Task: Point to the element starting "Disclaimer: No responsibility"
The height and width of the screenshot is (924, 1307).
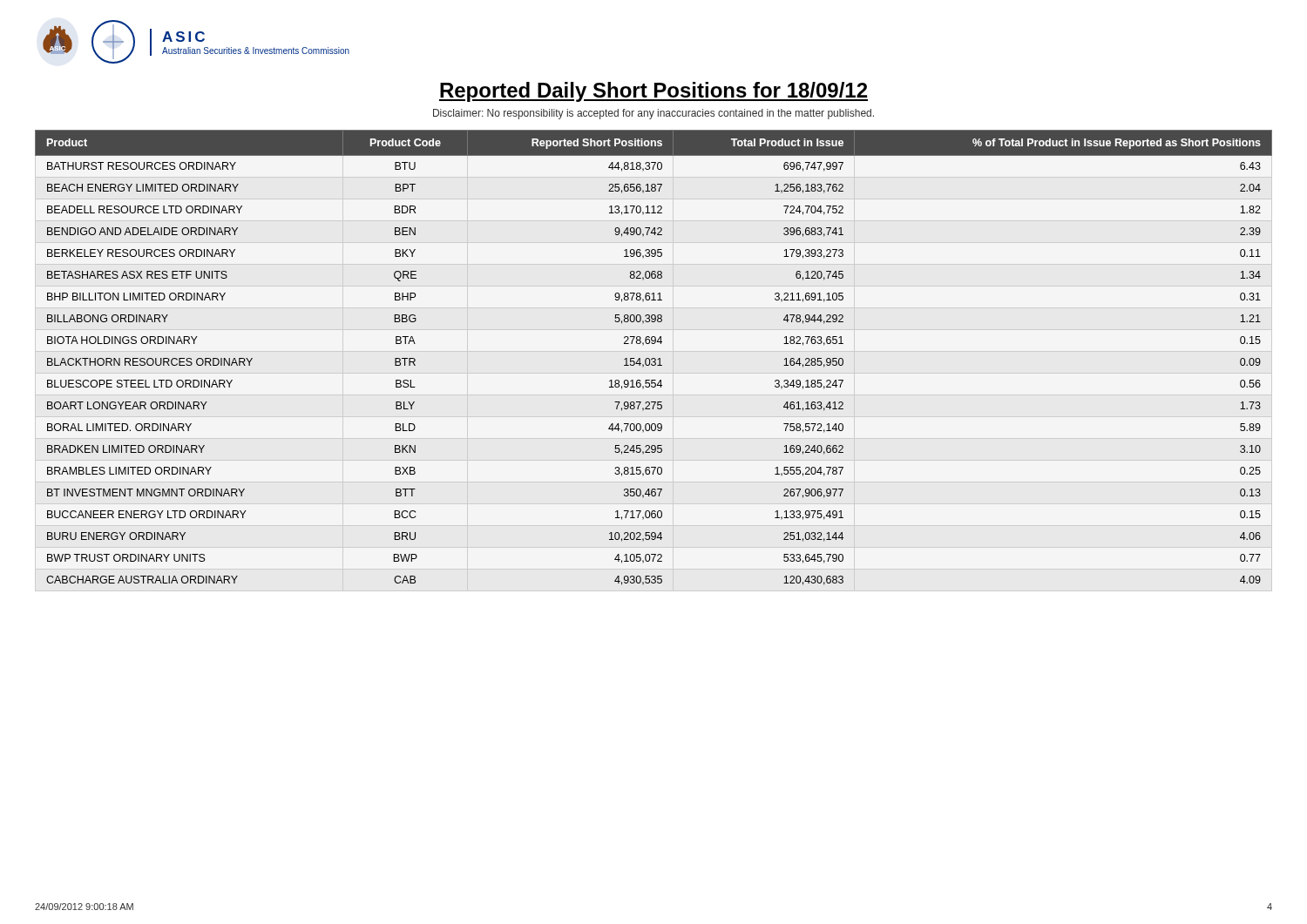Action: [x=654, y=113]
